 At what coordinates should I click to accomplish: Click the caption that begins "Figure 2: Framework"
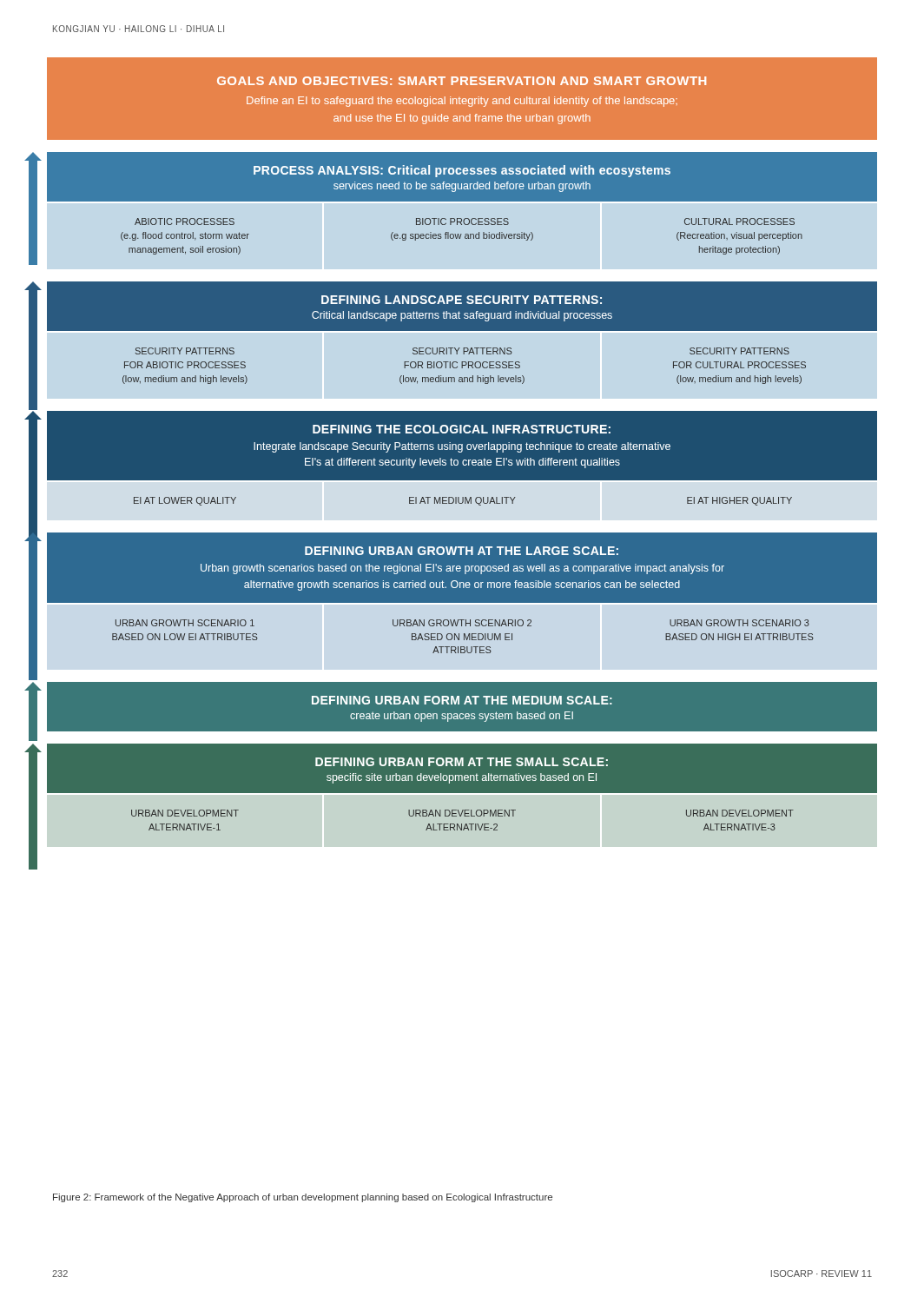(302, 1197)
